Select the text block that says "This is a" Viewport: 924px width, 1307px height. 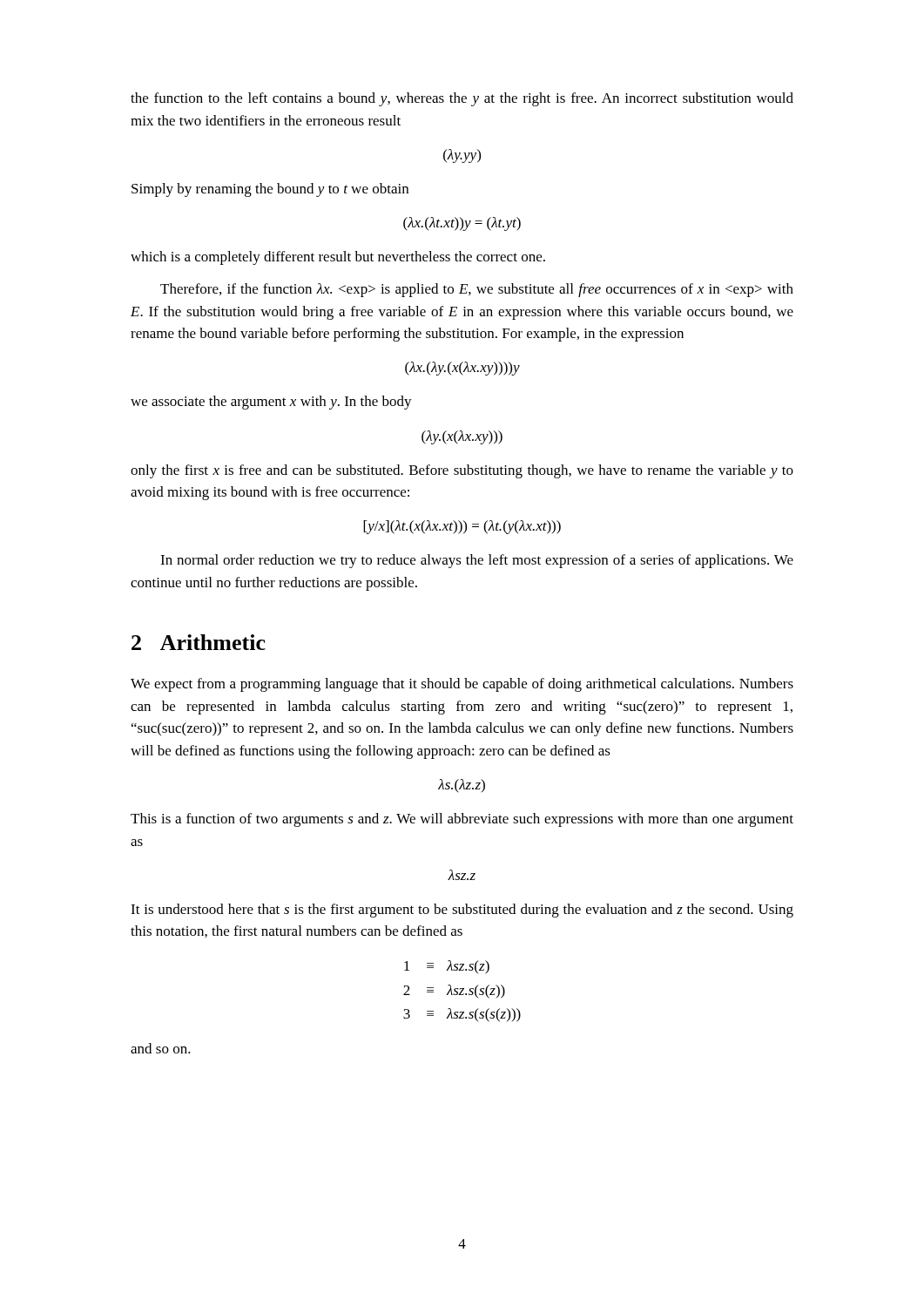click(x=462, y=830)
